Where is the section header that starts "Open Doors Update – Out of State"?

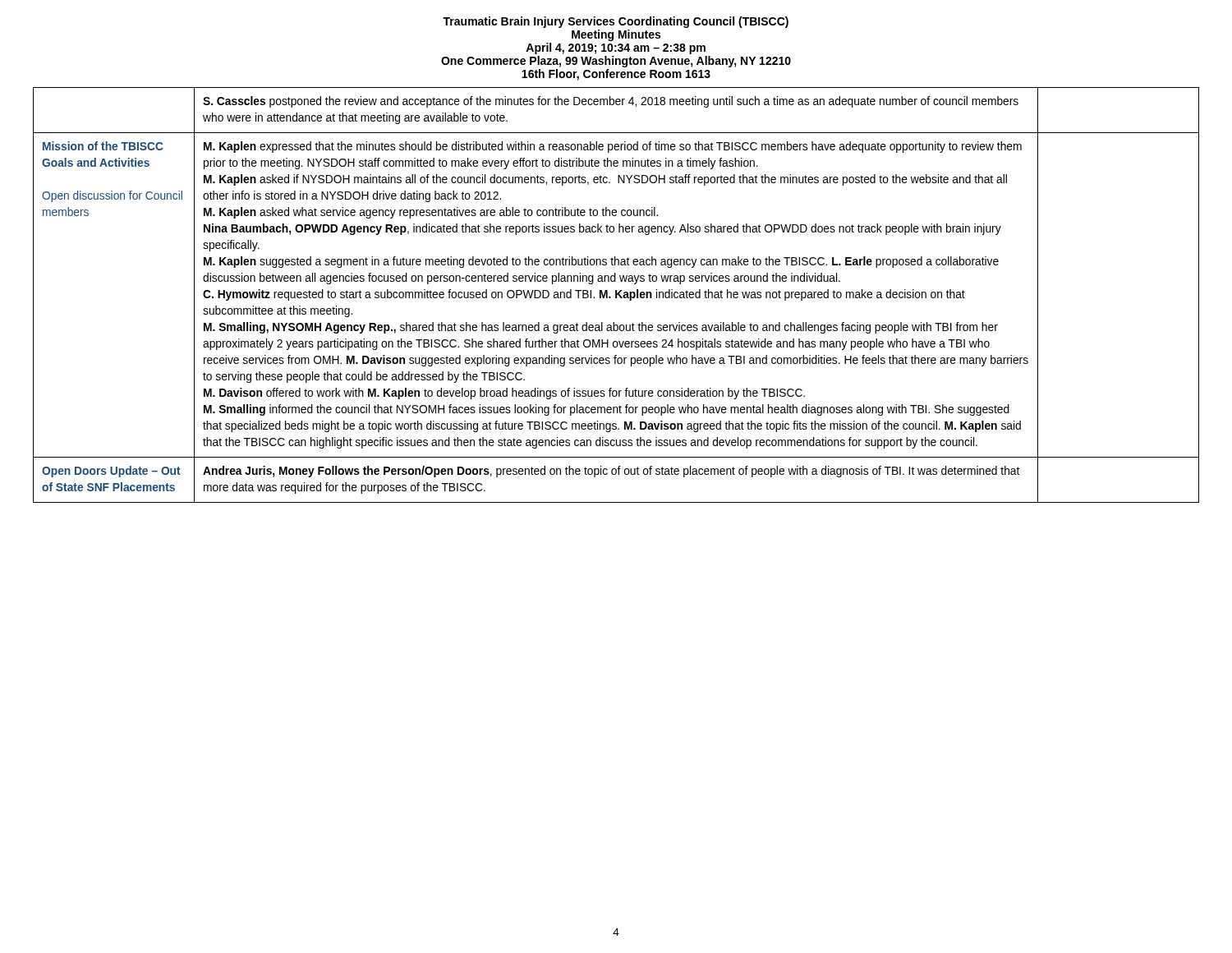coord(111,479)
